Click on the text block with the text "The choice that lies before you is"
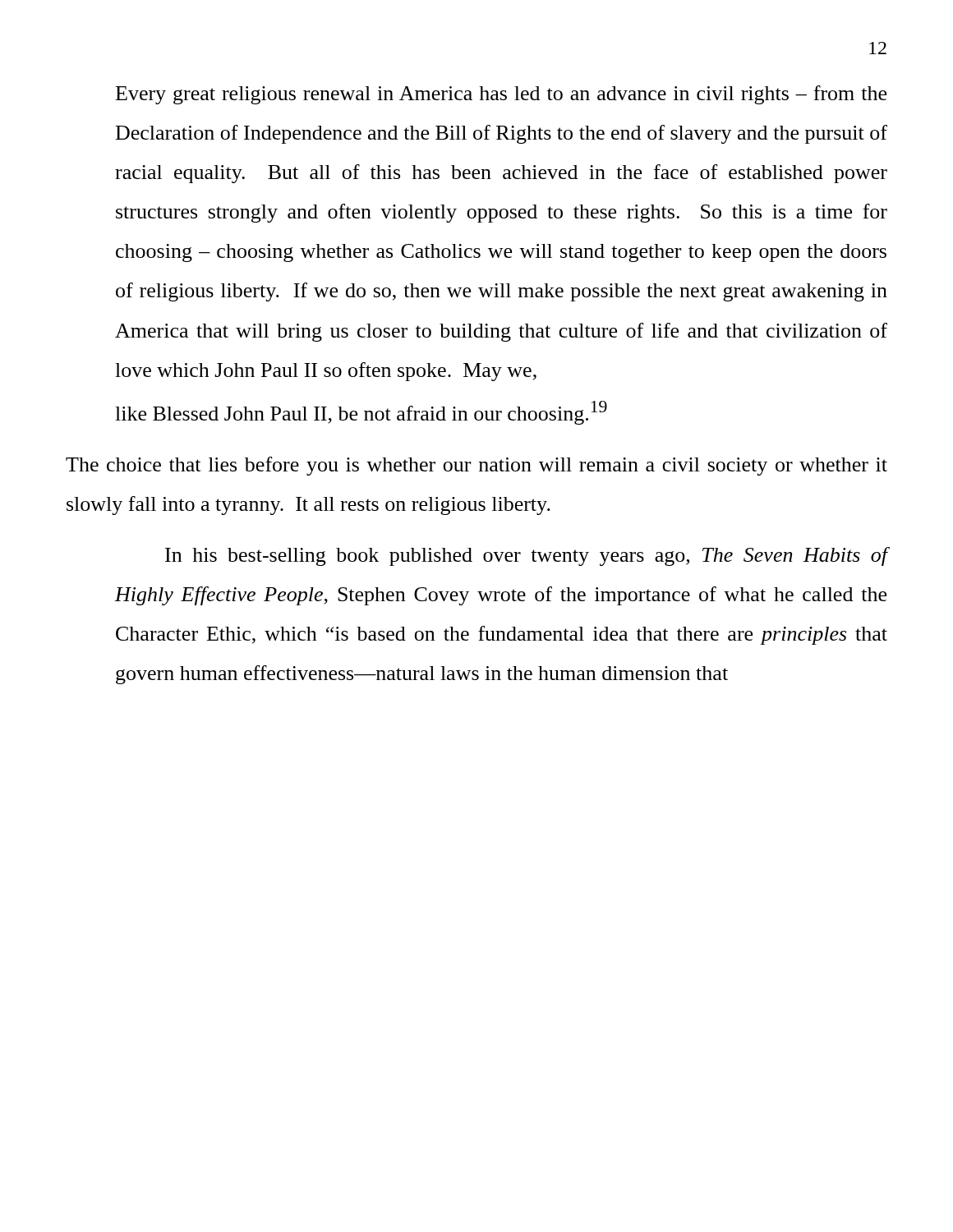The height and width of the screenshot is (1232, 953). [x=476, y=466]
